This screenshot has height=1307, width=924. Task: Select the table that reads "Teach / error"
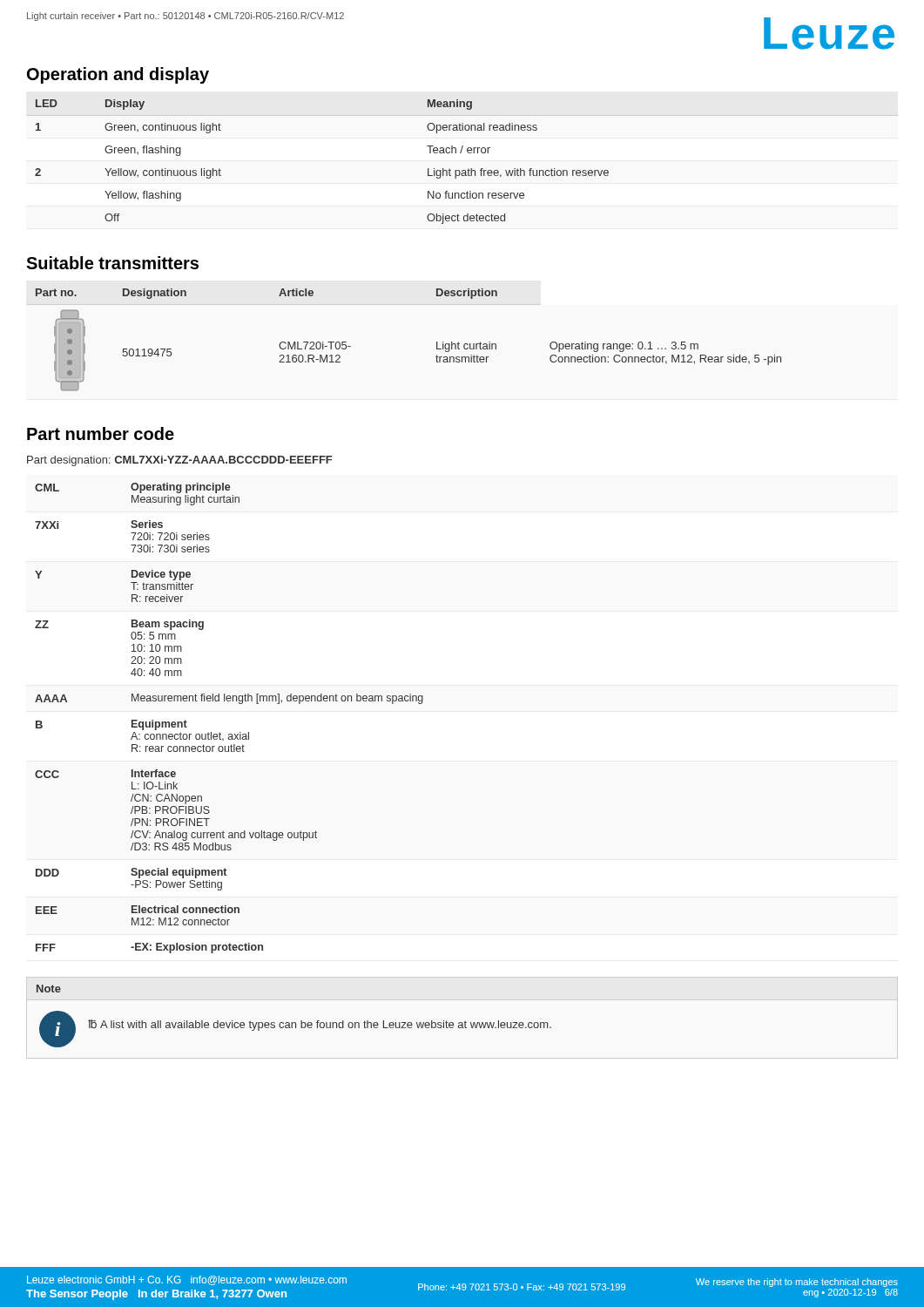462,160
